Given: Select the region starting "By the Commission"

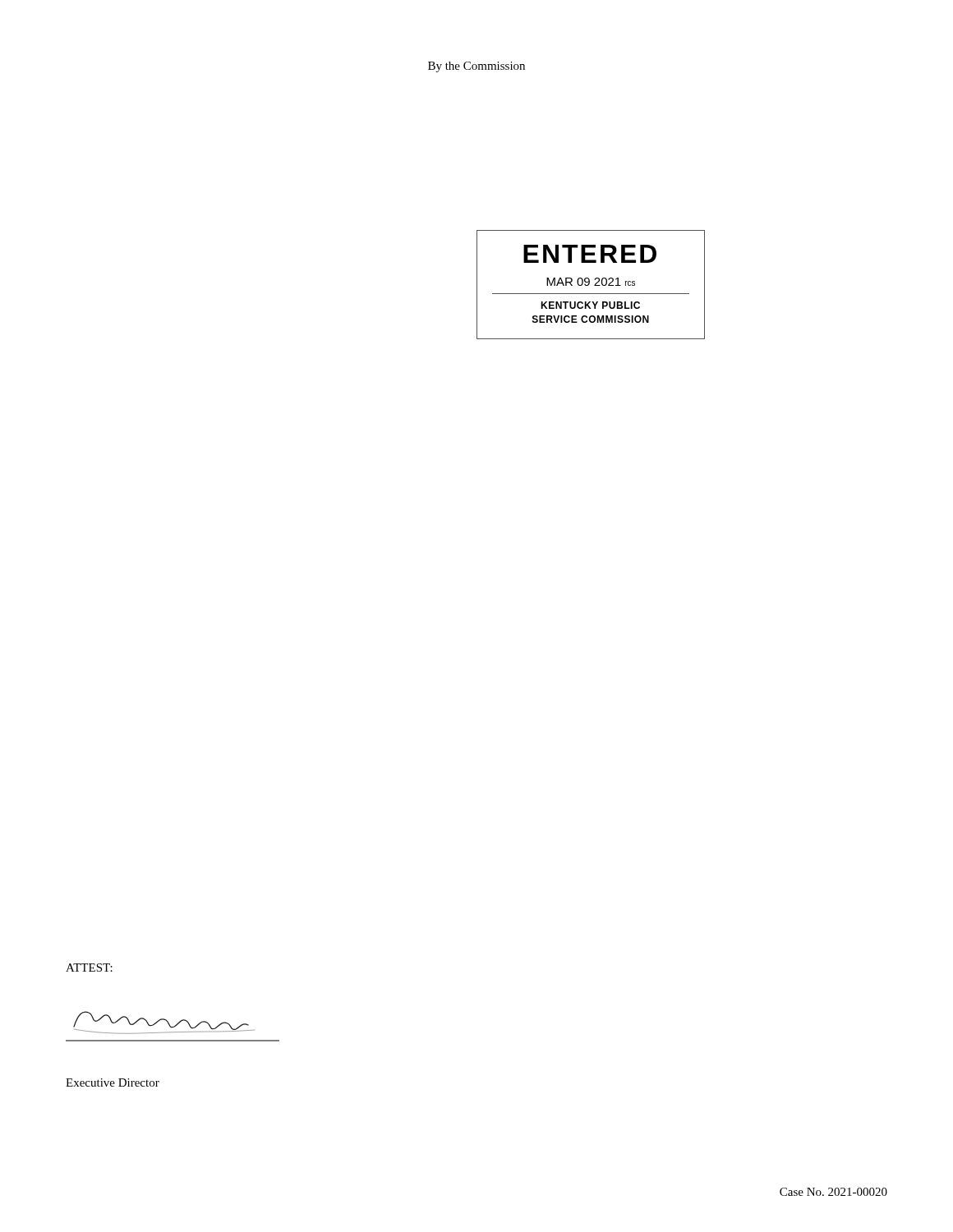Looking at the screenshot, I should tap(476, 66).
